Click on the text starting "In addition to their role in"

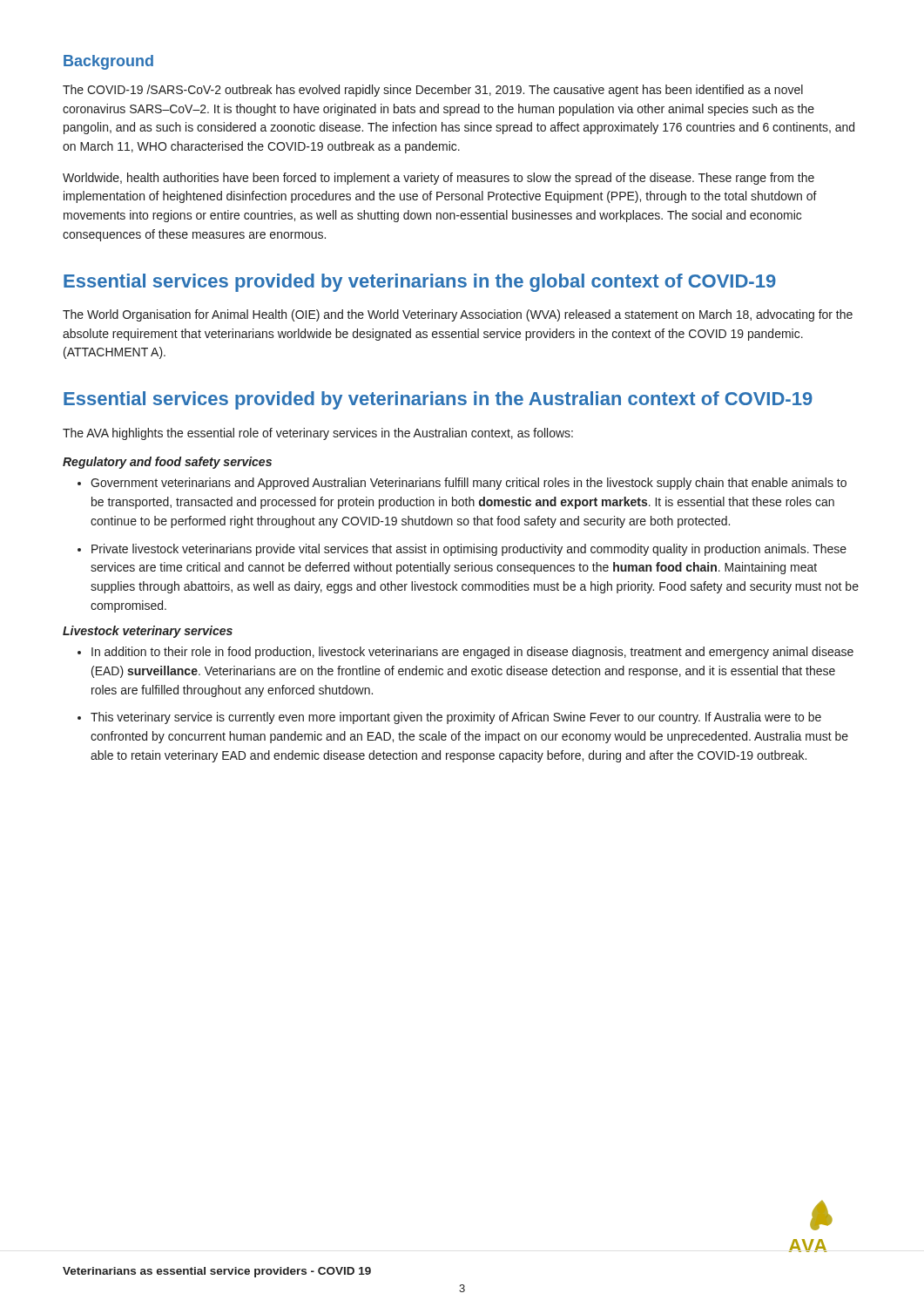click(x=472, y=671)
